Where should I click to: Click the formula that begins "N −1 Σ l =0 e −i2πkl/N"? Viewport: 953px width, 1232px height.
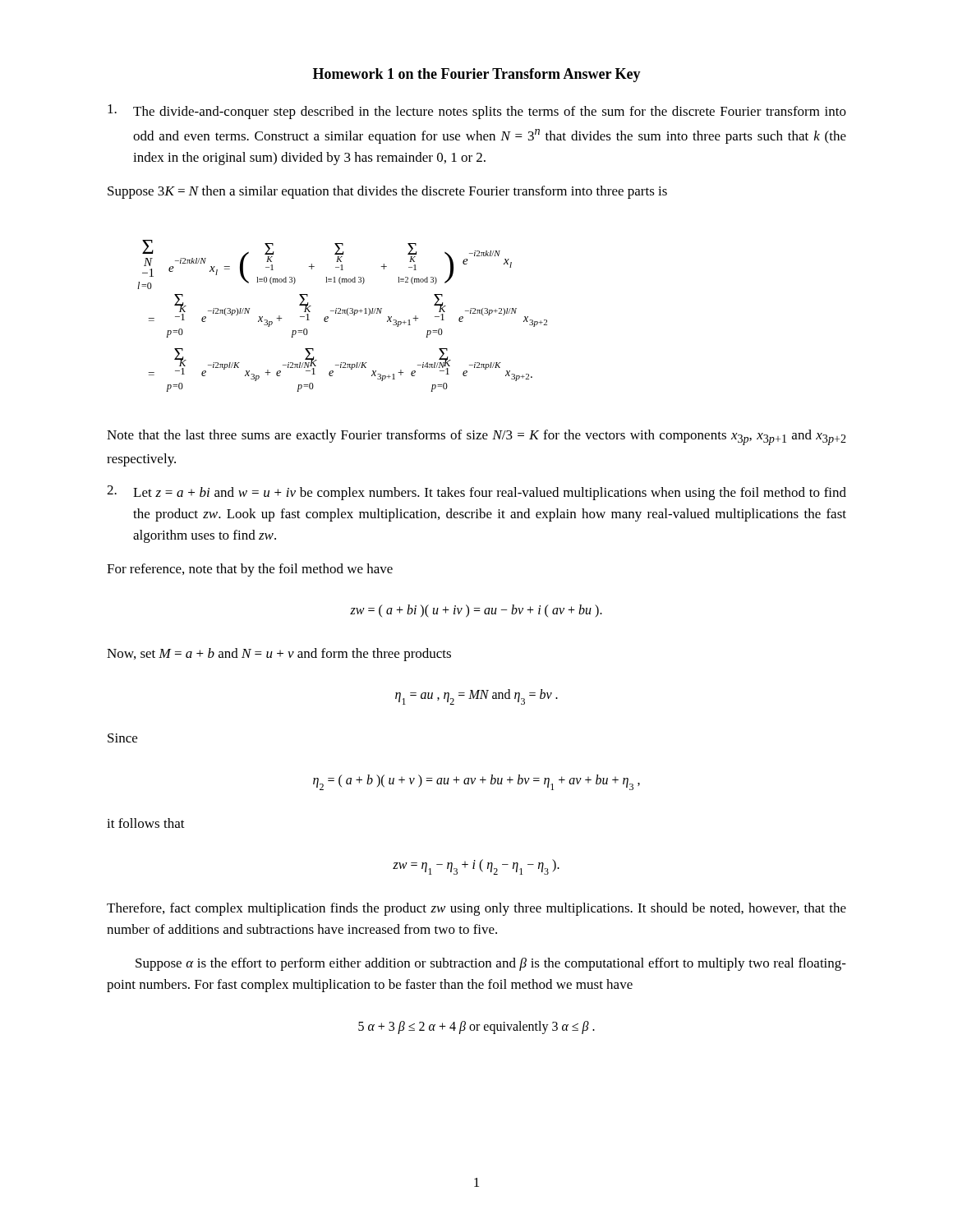pos(476,311)
